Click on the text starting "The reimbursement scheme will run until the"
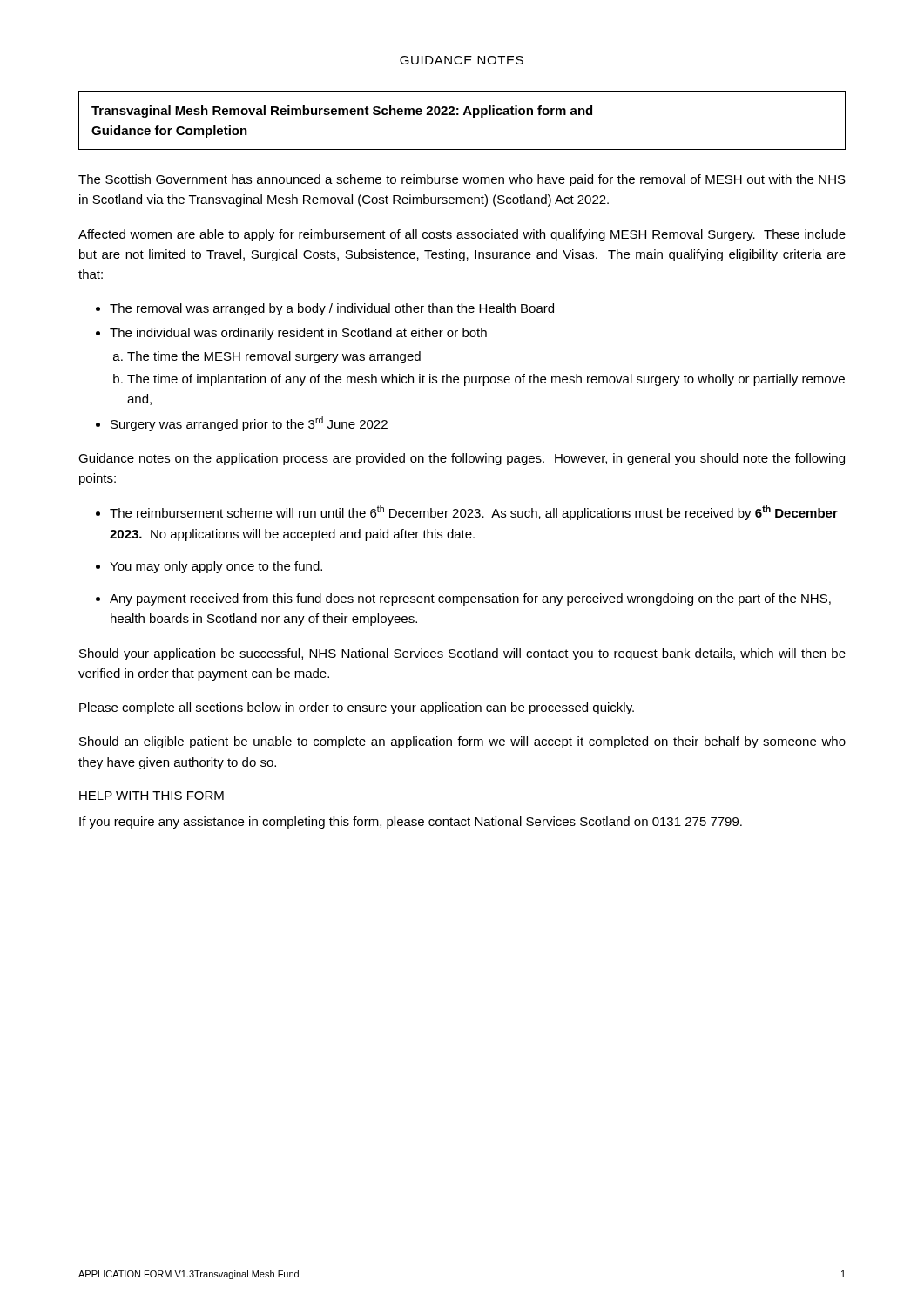This screenshot has height=1307, width=924. [x=474, y=522]
